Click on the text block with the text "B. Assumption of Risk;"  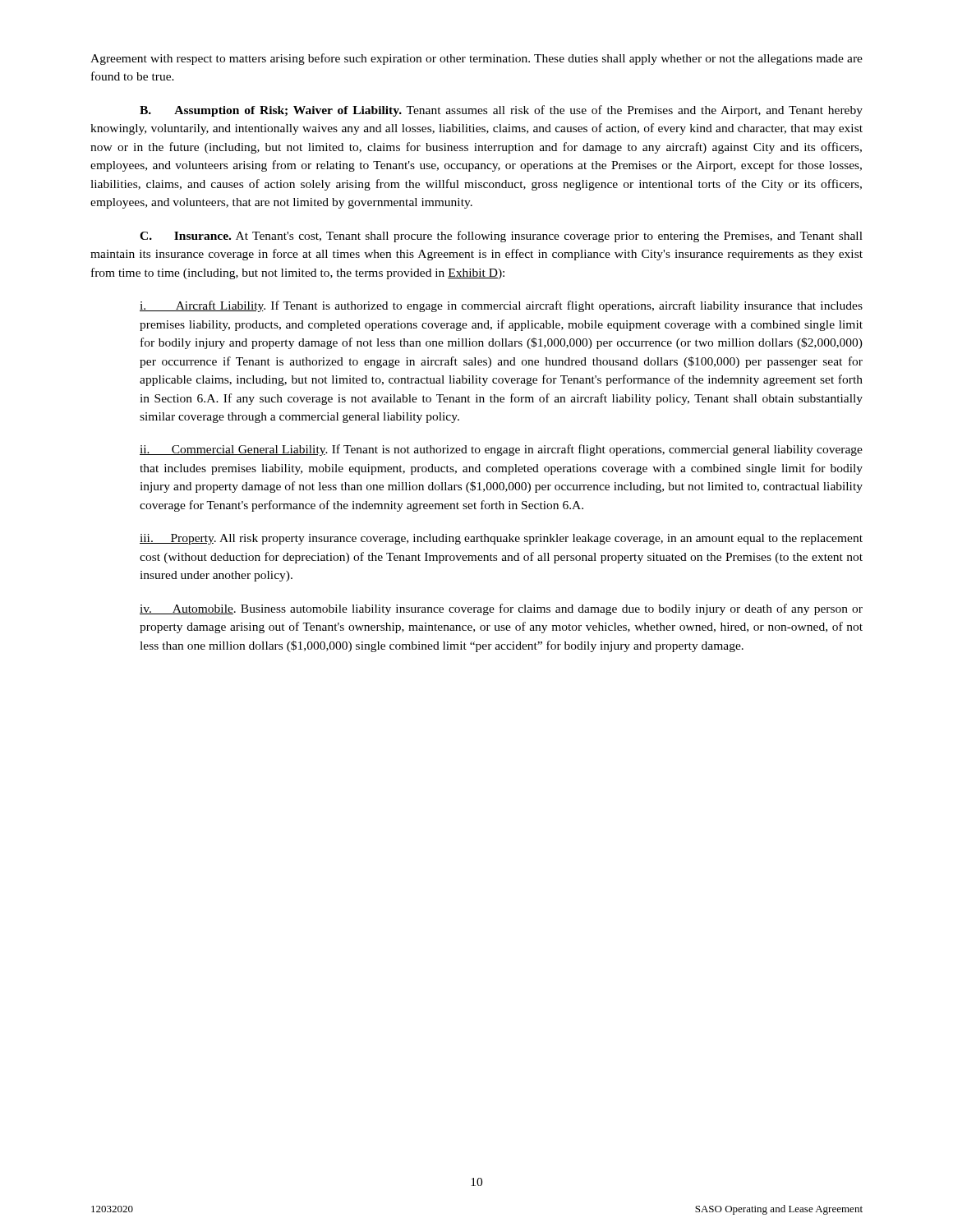click(x=476, y=156)
